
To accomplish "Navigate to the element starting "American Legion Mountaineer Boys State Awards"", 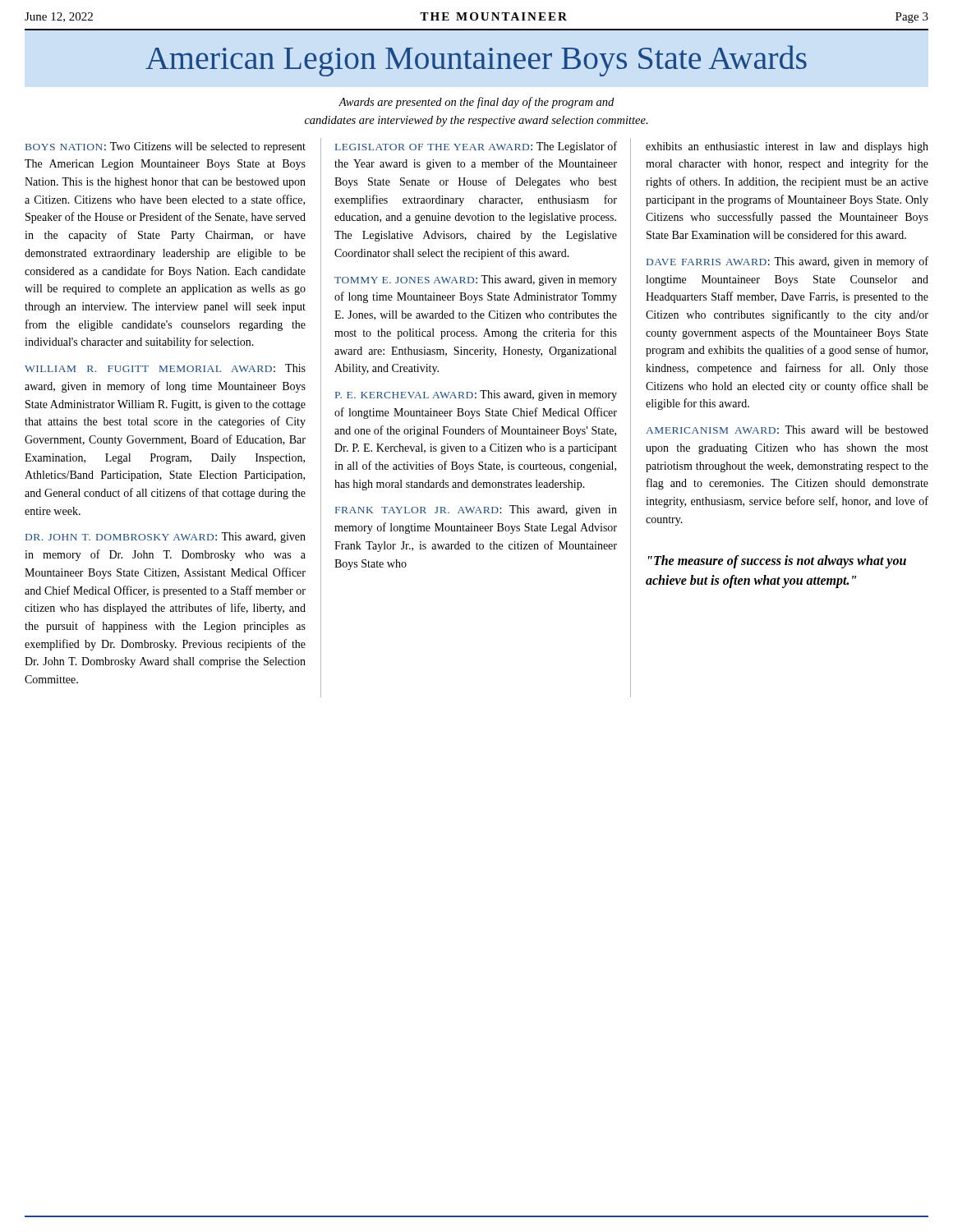I will tap(476, 58).
